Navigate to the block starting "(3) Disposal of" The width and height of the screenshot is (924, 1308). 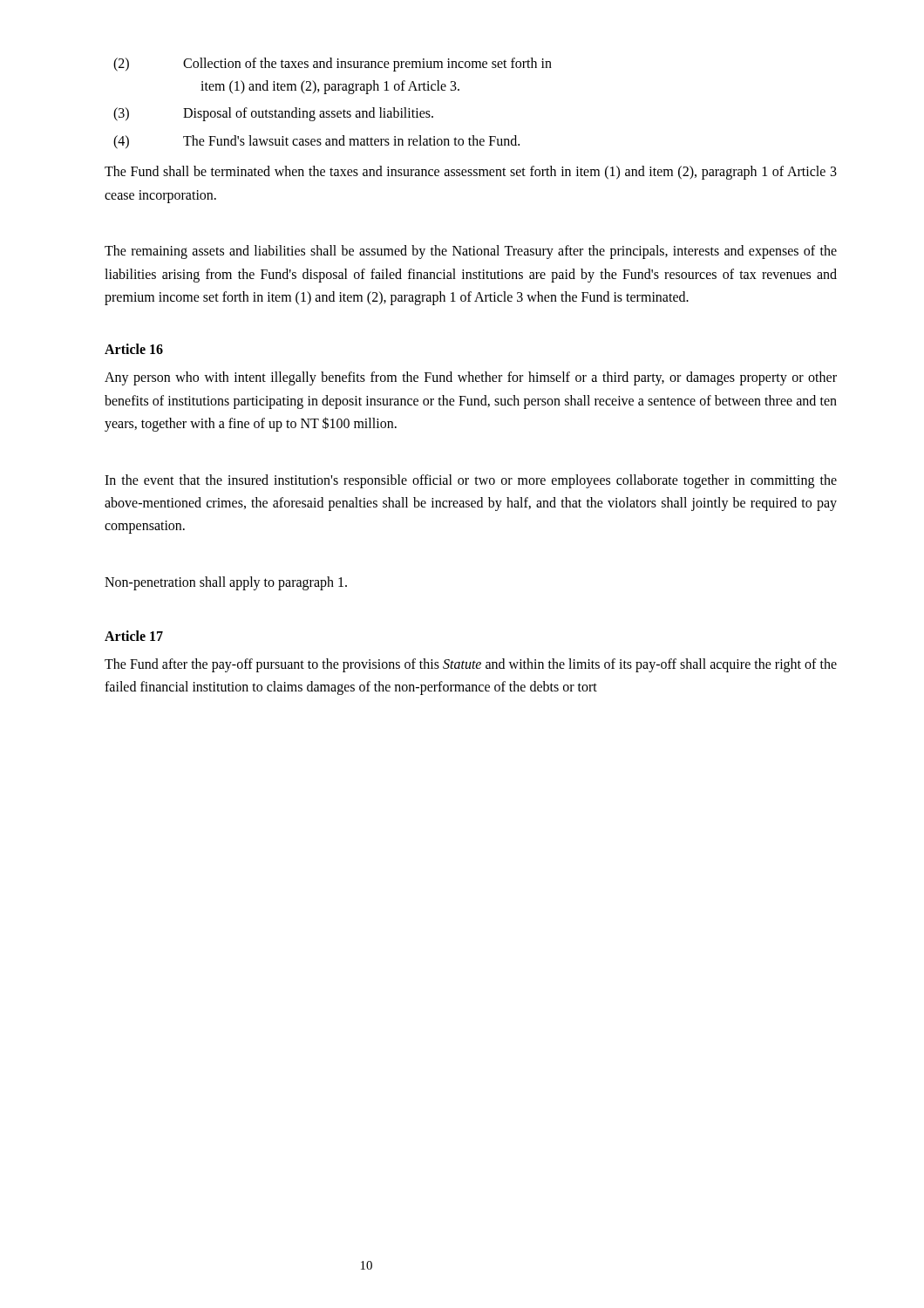[x=273, y=114]
